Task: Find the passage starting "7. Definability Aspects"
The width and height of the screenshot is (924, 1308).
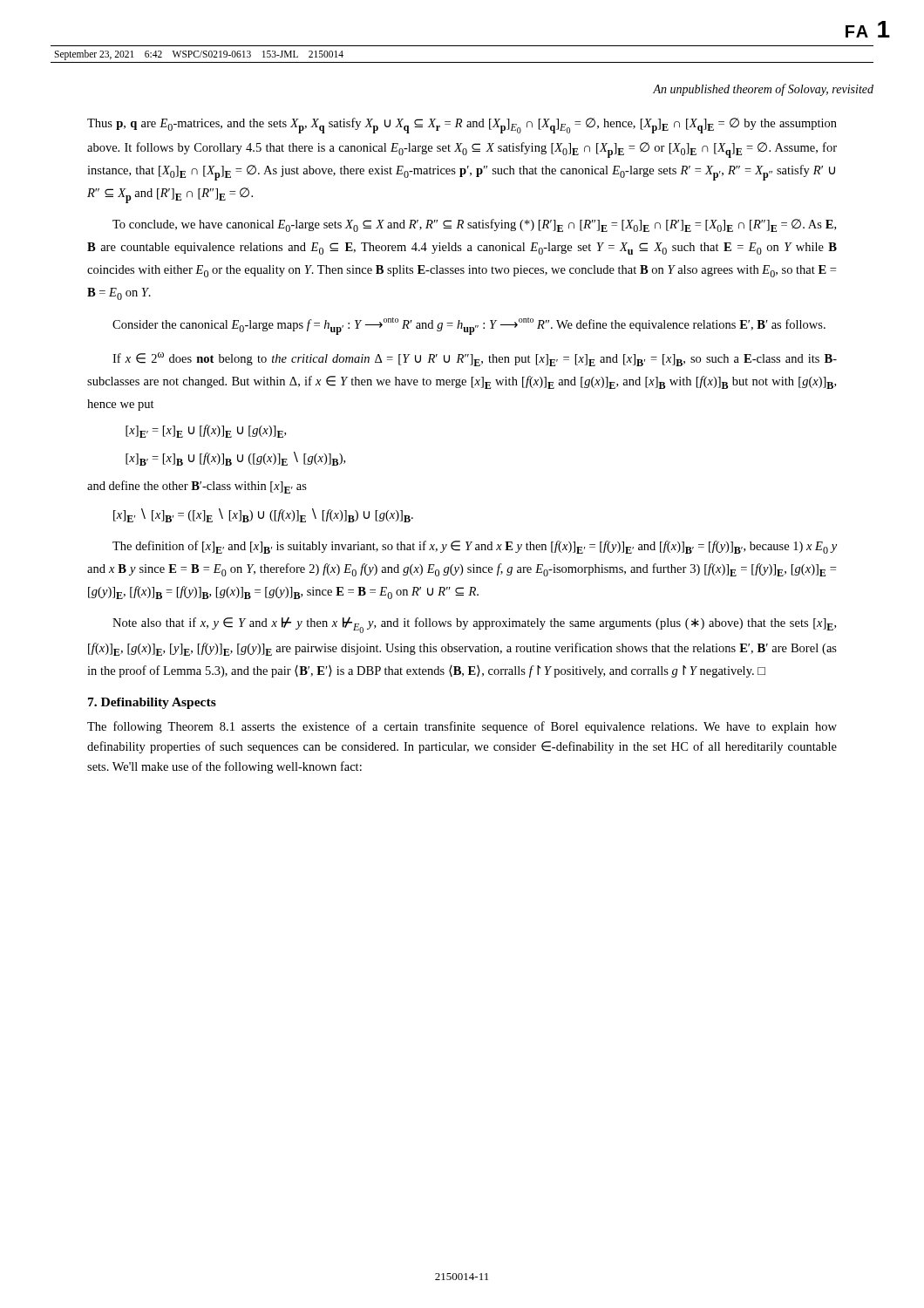Action: [152, 702]
